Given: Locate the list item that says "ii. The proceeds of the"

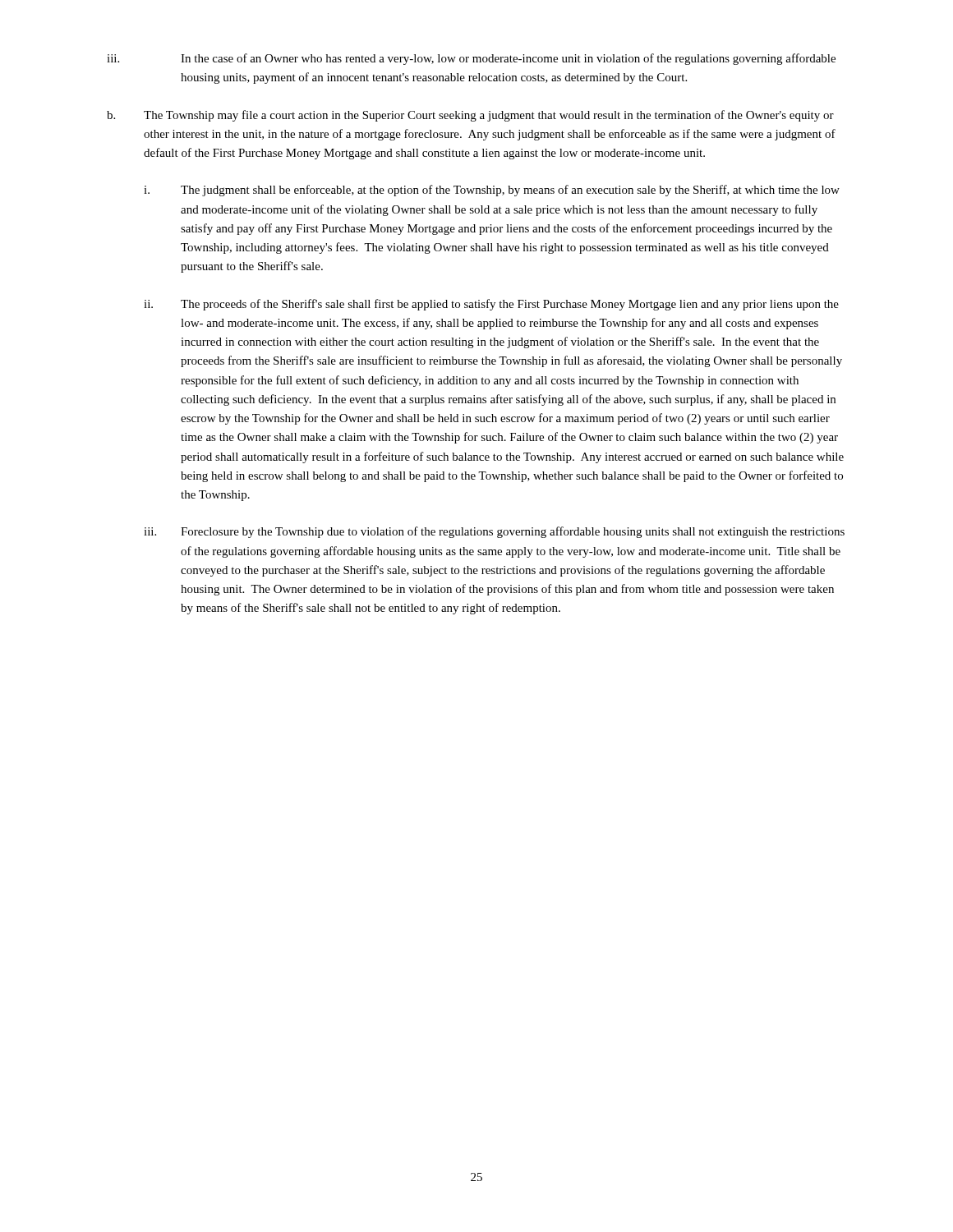Looking at the screenshot, I should [495, 399].
